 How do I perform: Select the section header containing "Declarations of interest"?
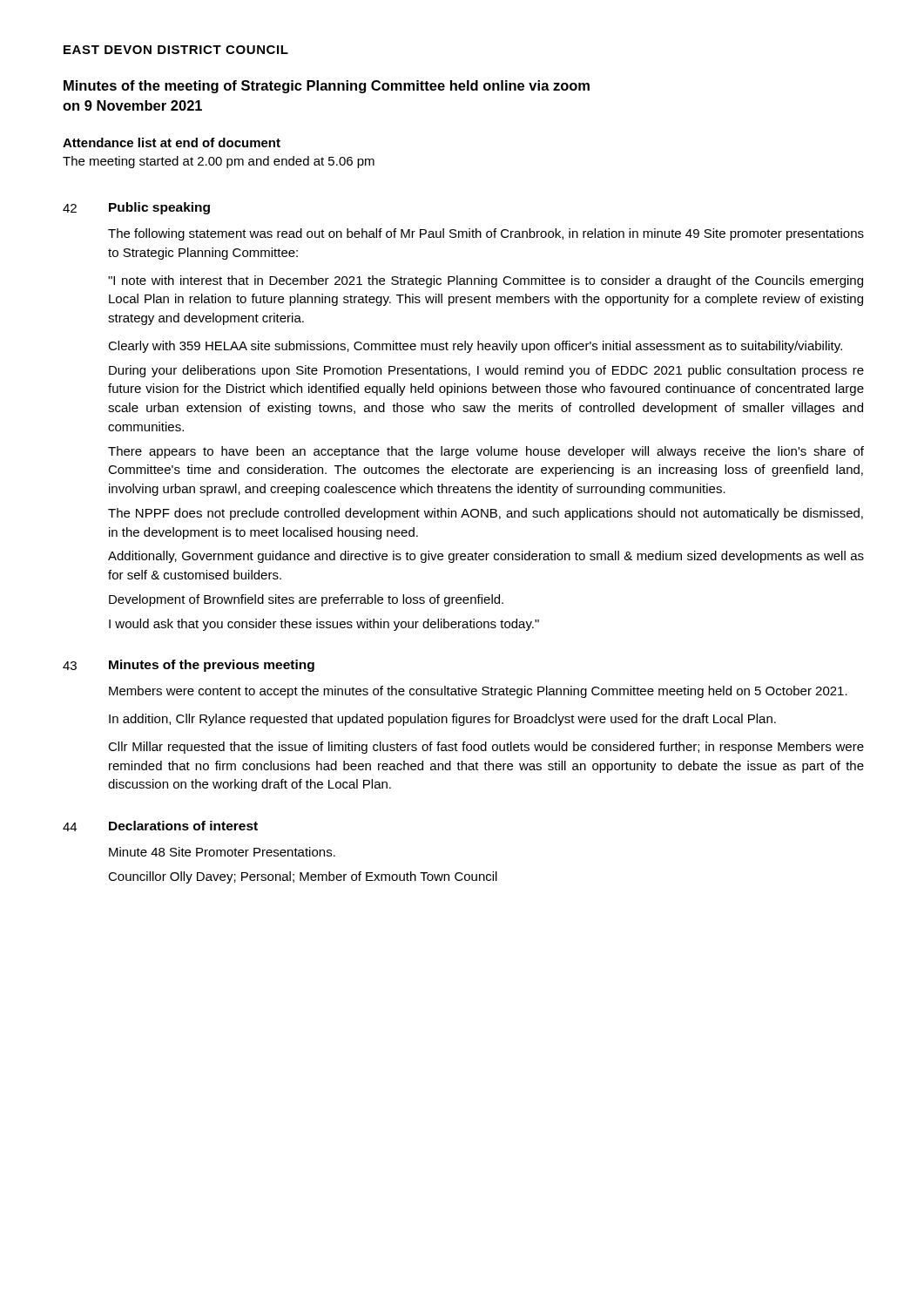[183, 826]
